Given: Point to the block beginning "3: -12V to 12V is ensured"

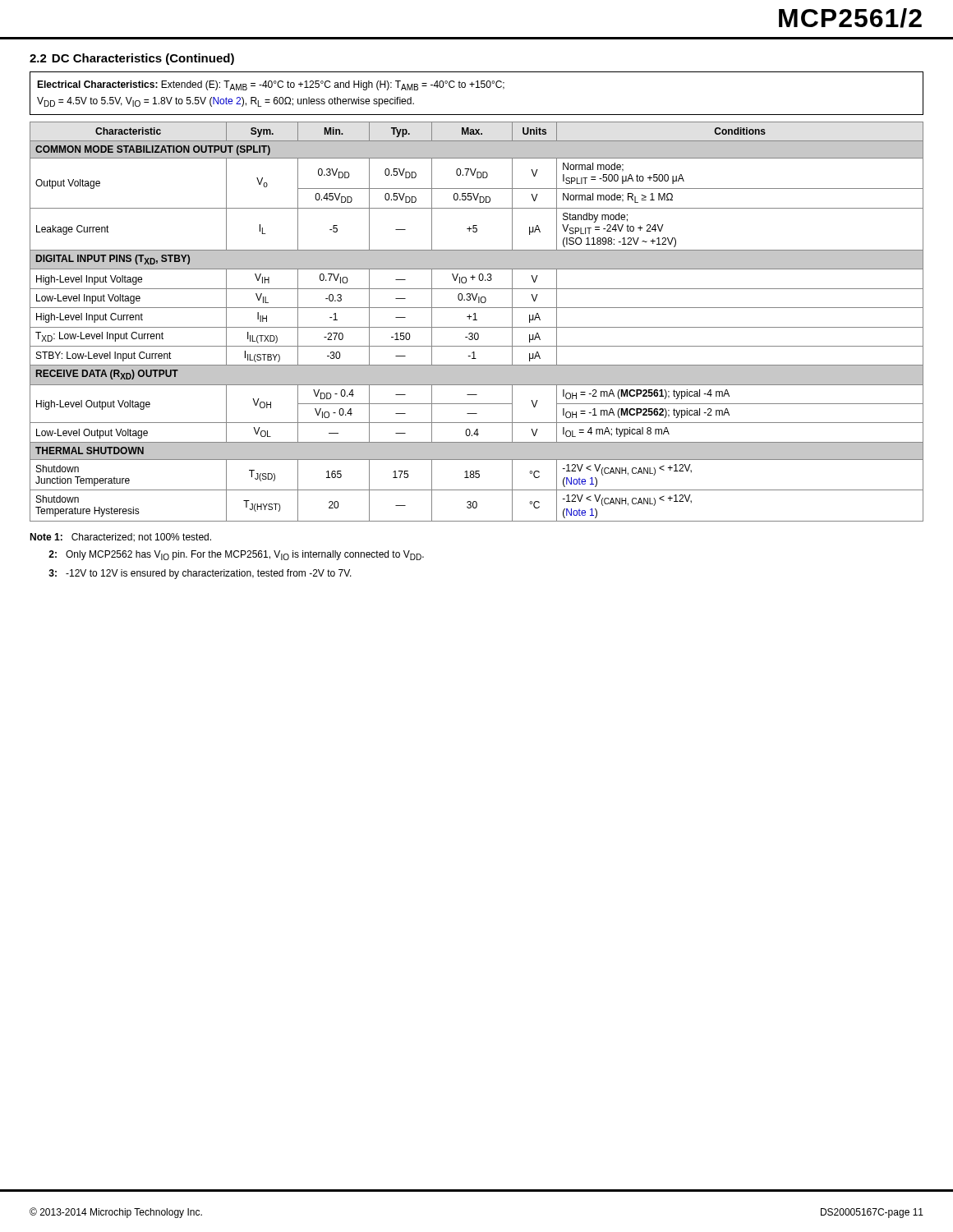Looking at the screenshot, I should pyautogui.click(x=191, y=573).
